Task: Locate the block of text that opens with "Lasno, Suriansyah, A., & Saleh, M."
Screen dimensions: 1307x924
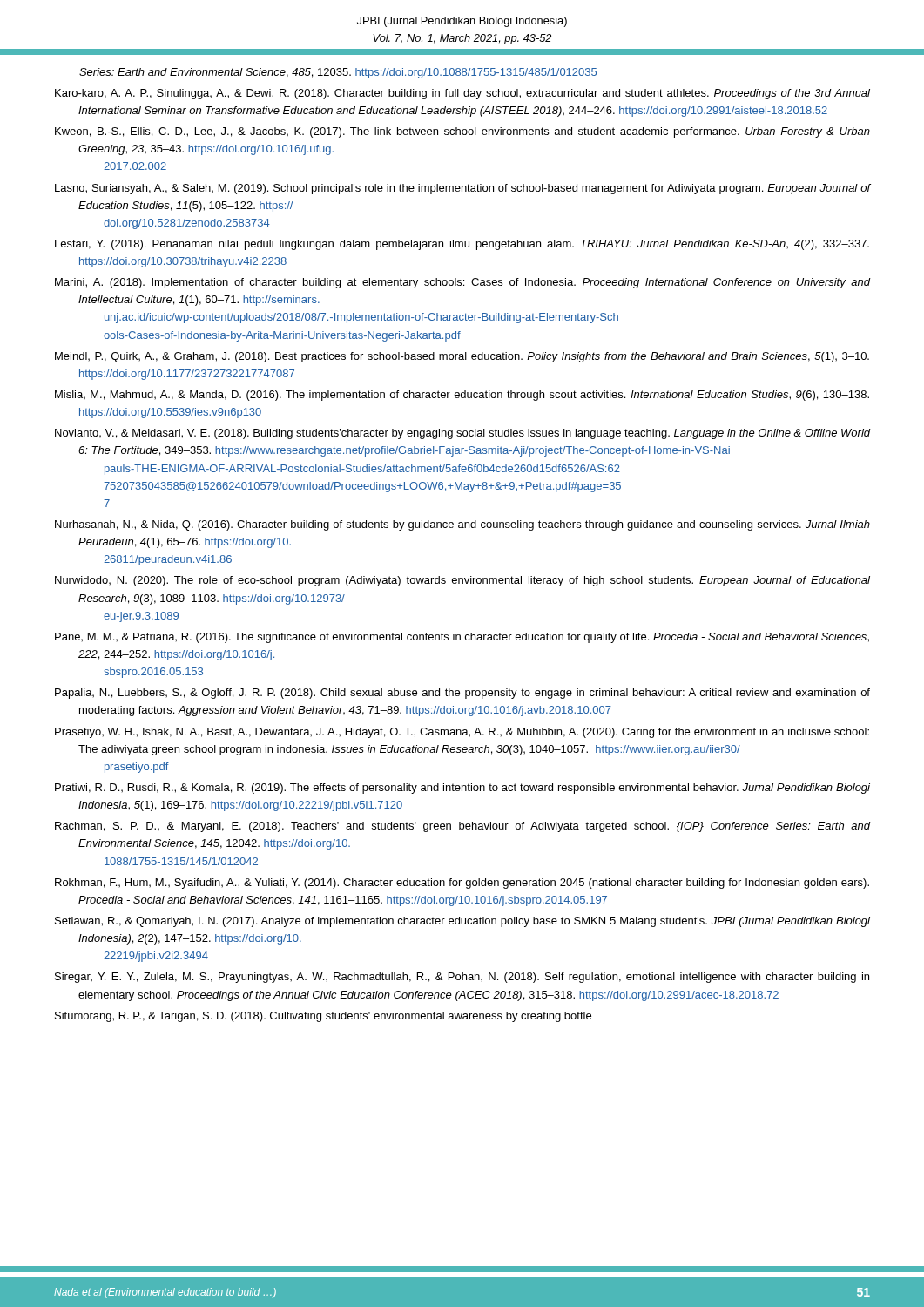Action: (463, 189)
